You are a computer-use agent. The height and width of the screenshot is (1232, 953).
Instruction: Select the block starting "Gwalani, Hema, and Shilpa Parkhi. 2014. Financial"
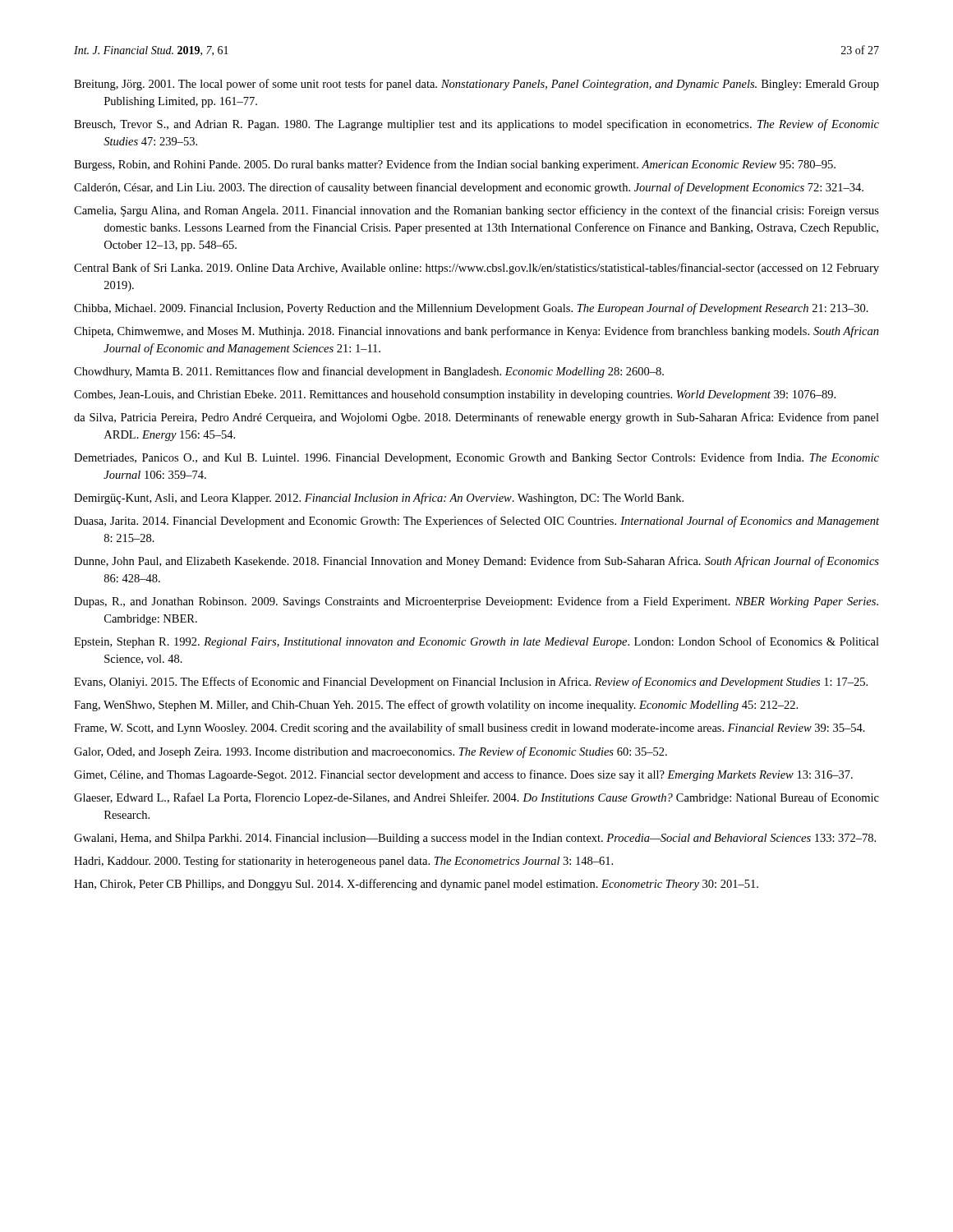click(476, 838)
